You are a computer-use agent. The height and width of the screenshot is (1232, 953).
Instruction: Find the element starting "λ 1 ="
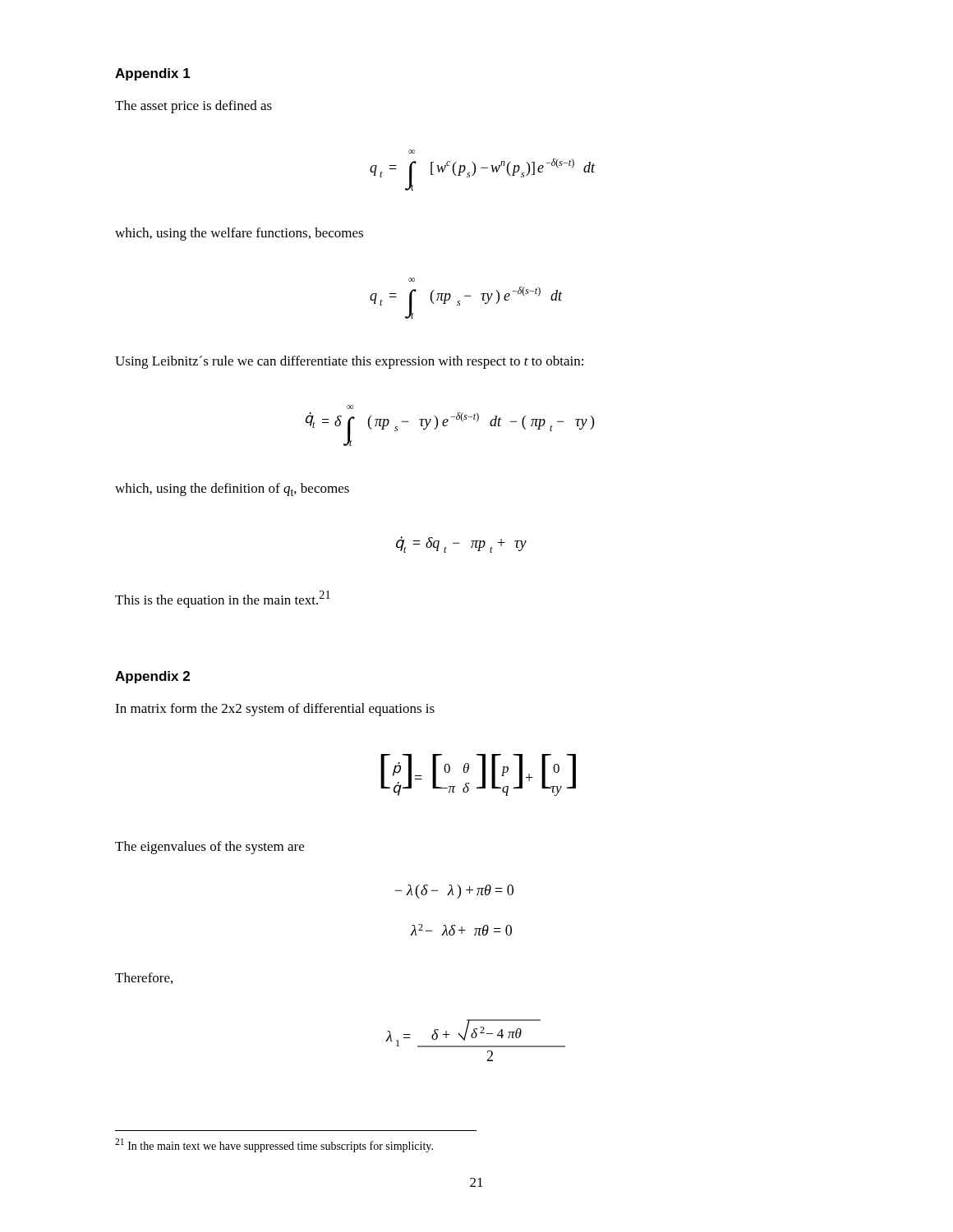coord(476,1038)
